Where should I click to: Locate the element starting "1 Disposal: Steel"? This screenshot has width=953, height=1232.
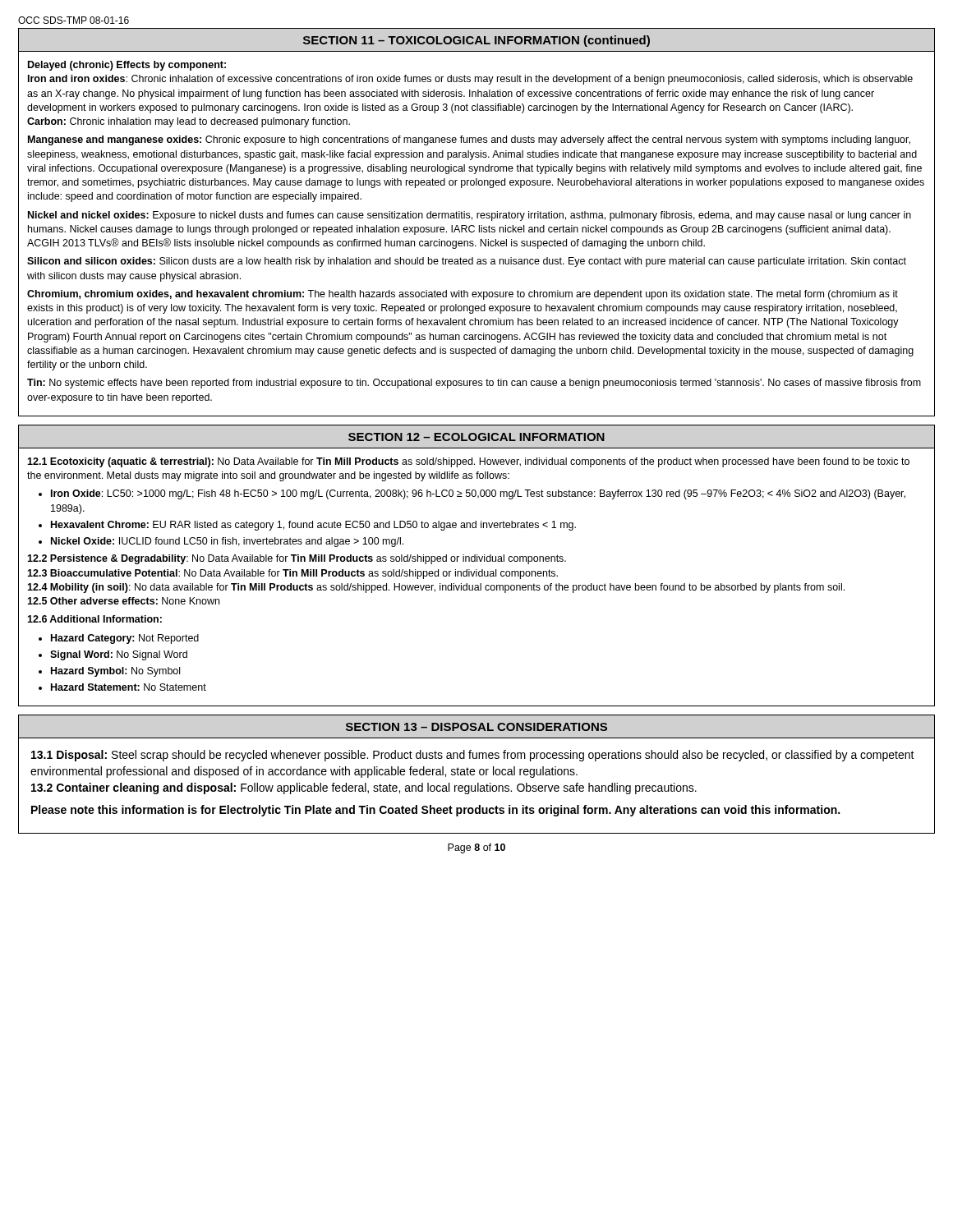coord(476,771)
